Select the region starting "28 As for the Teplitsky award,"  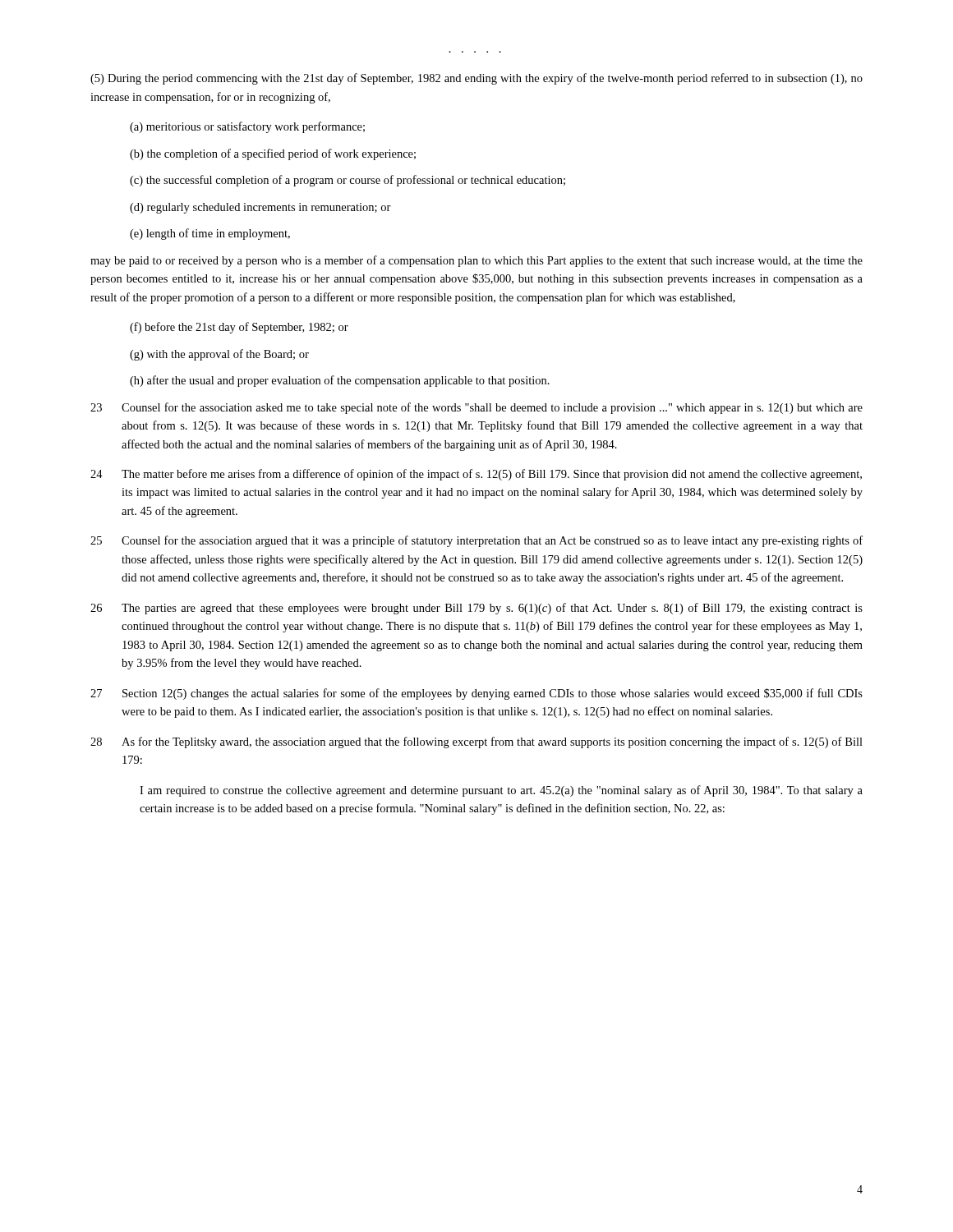pyautogui.click(x=476, y=751)
